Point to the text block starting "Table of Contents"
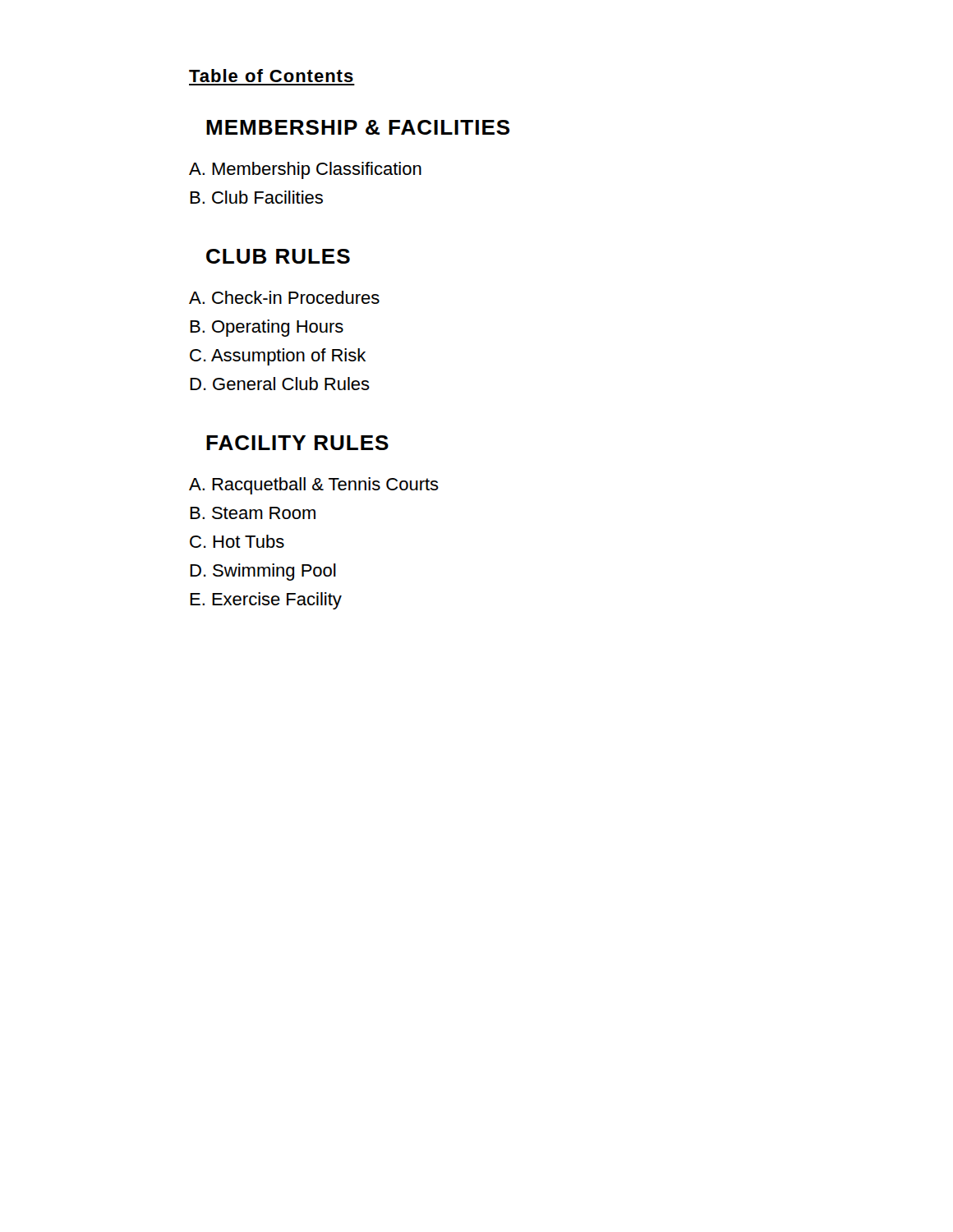This screenshot has height=1232, width=953. pyautogui.click(x=272, y=76)
